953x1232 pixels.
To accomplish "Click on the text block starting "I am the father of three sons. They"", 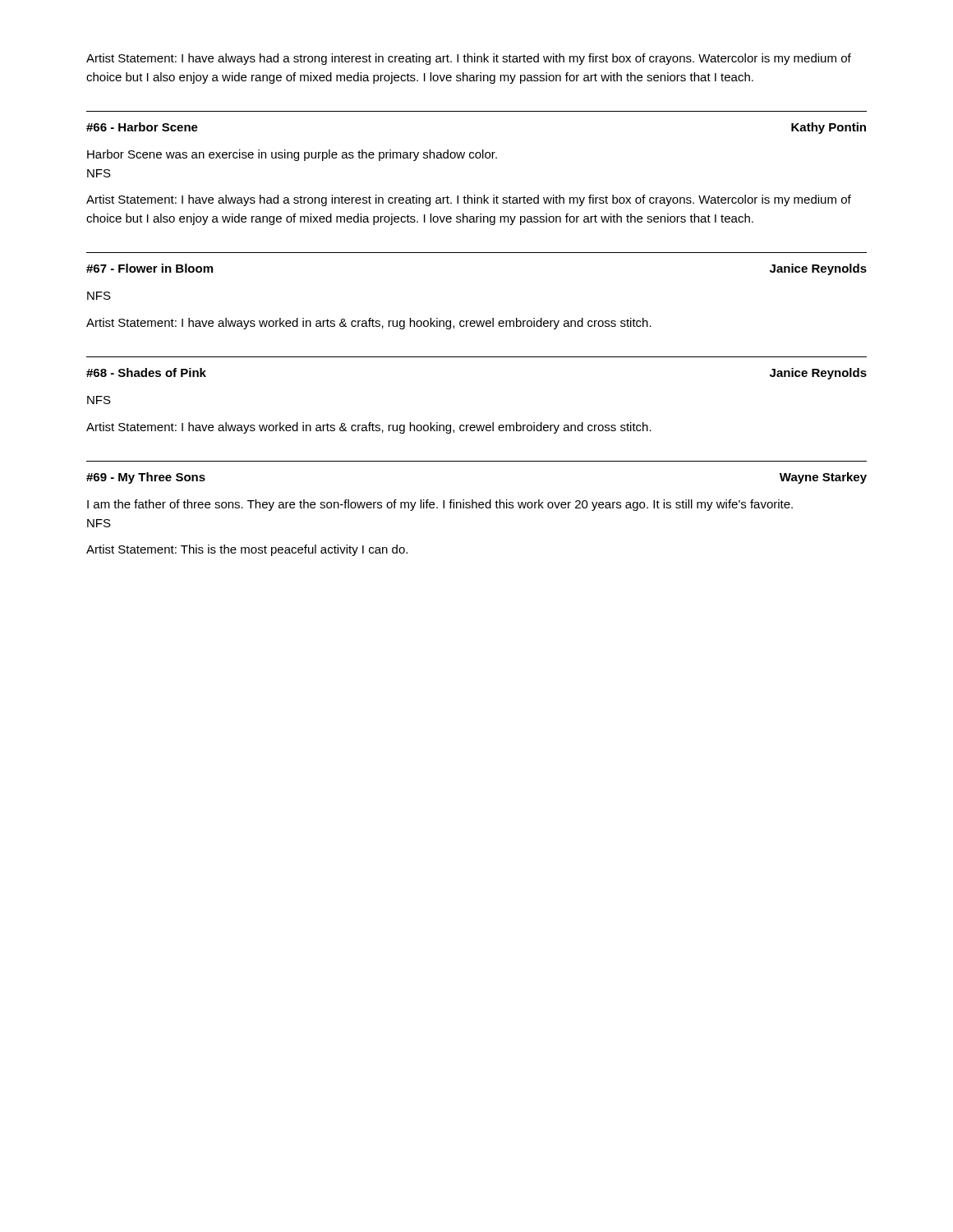I will 440,513.
